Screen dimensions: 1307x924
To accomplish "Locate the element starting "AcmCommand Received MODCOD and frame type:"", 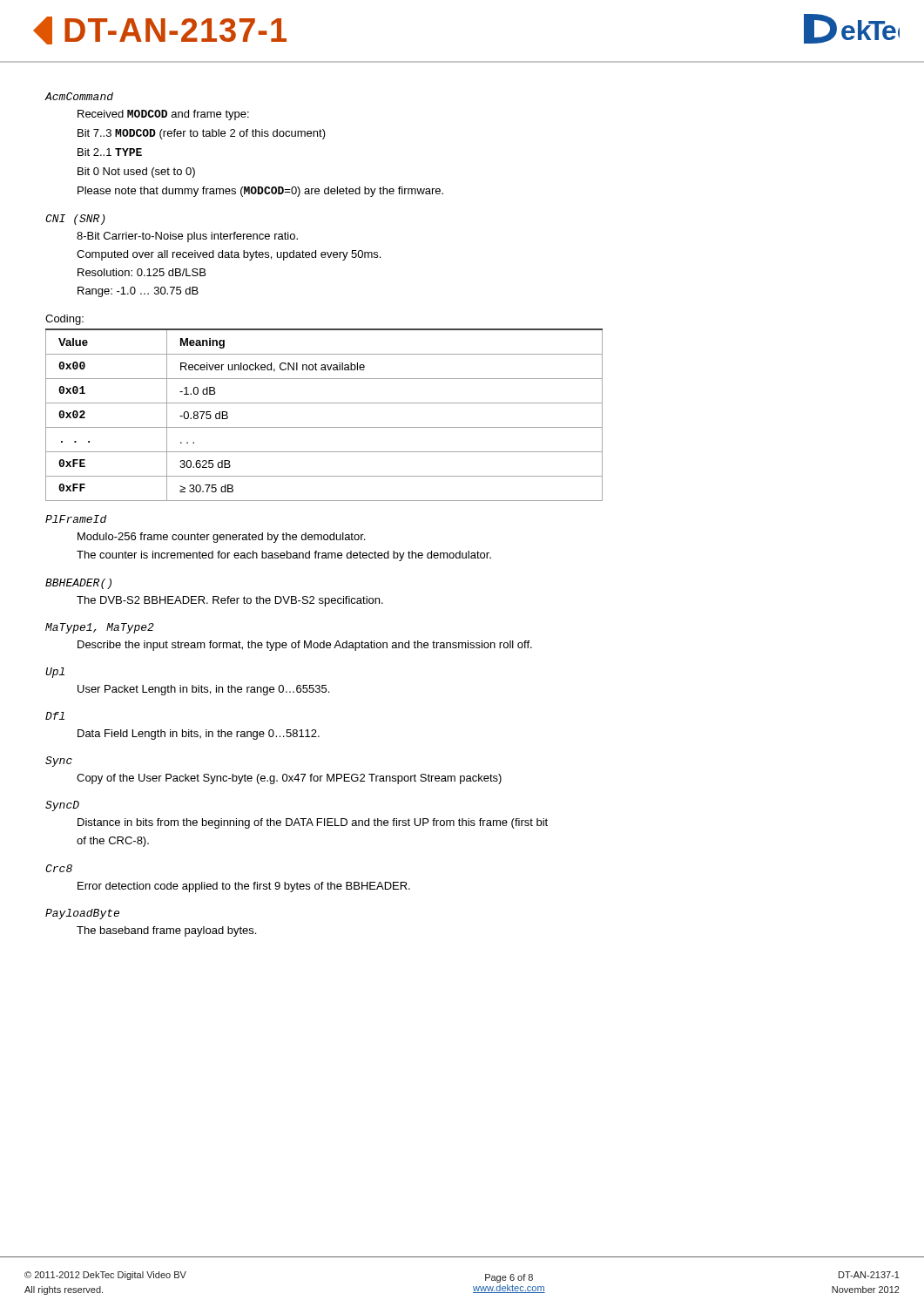I will tap(79, 96).
